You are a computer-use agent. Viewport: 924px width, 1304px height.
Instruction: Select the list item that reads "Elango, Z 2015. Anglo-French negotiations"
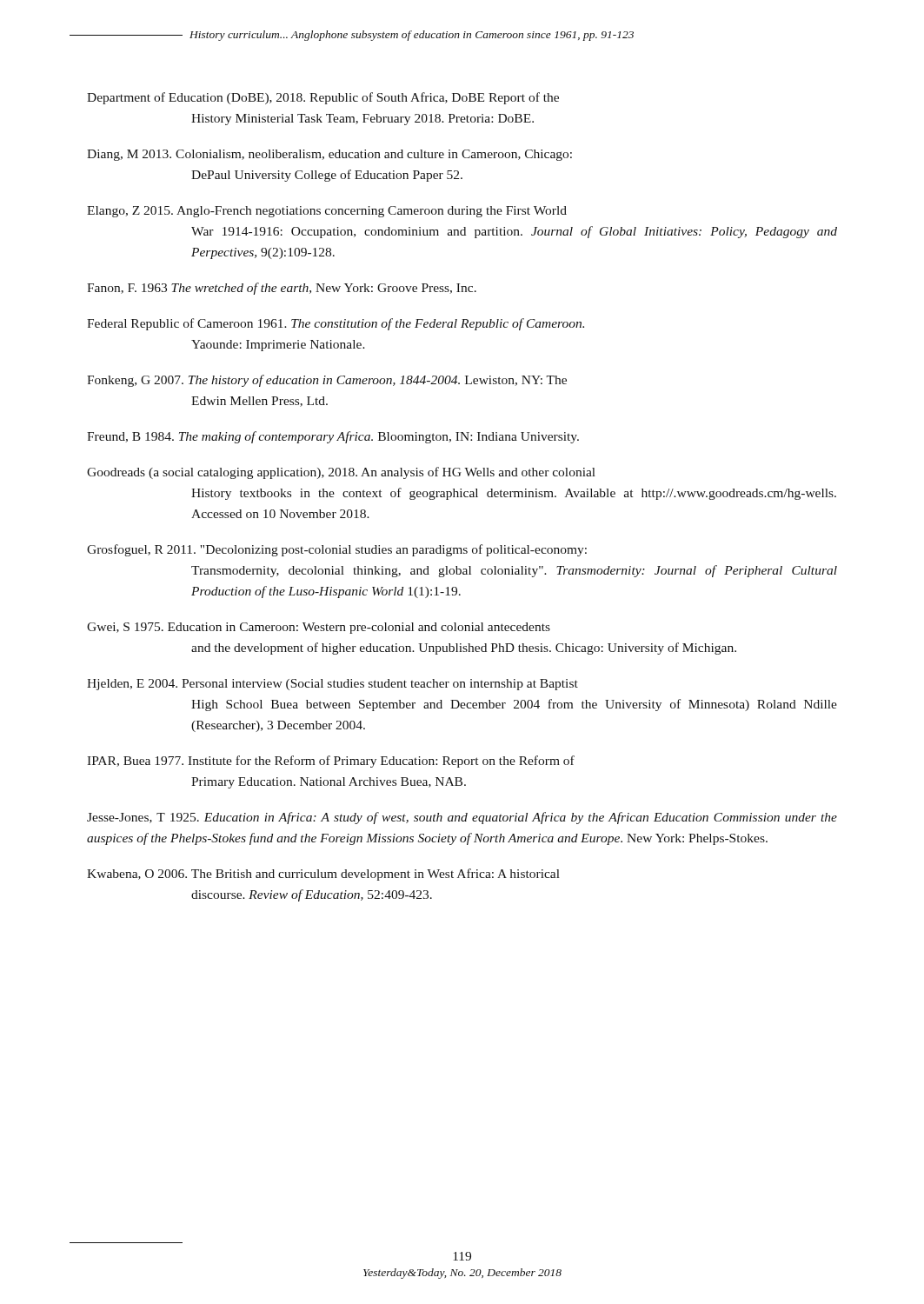point(462,233)
